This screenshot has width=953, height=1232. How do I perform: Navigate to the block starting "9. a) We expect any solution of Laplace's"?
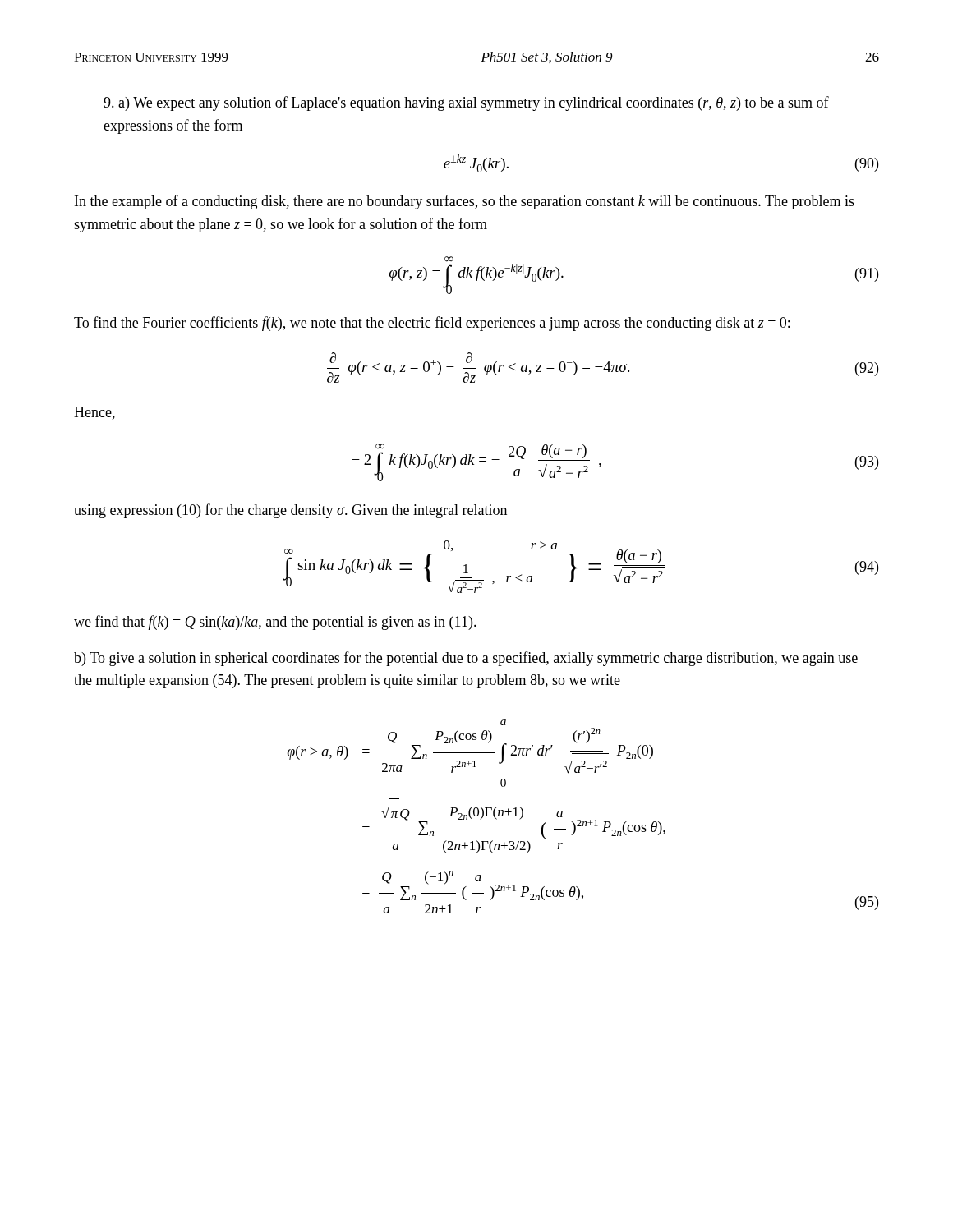pos(466,114)
